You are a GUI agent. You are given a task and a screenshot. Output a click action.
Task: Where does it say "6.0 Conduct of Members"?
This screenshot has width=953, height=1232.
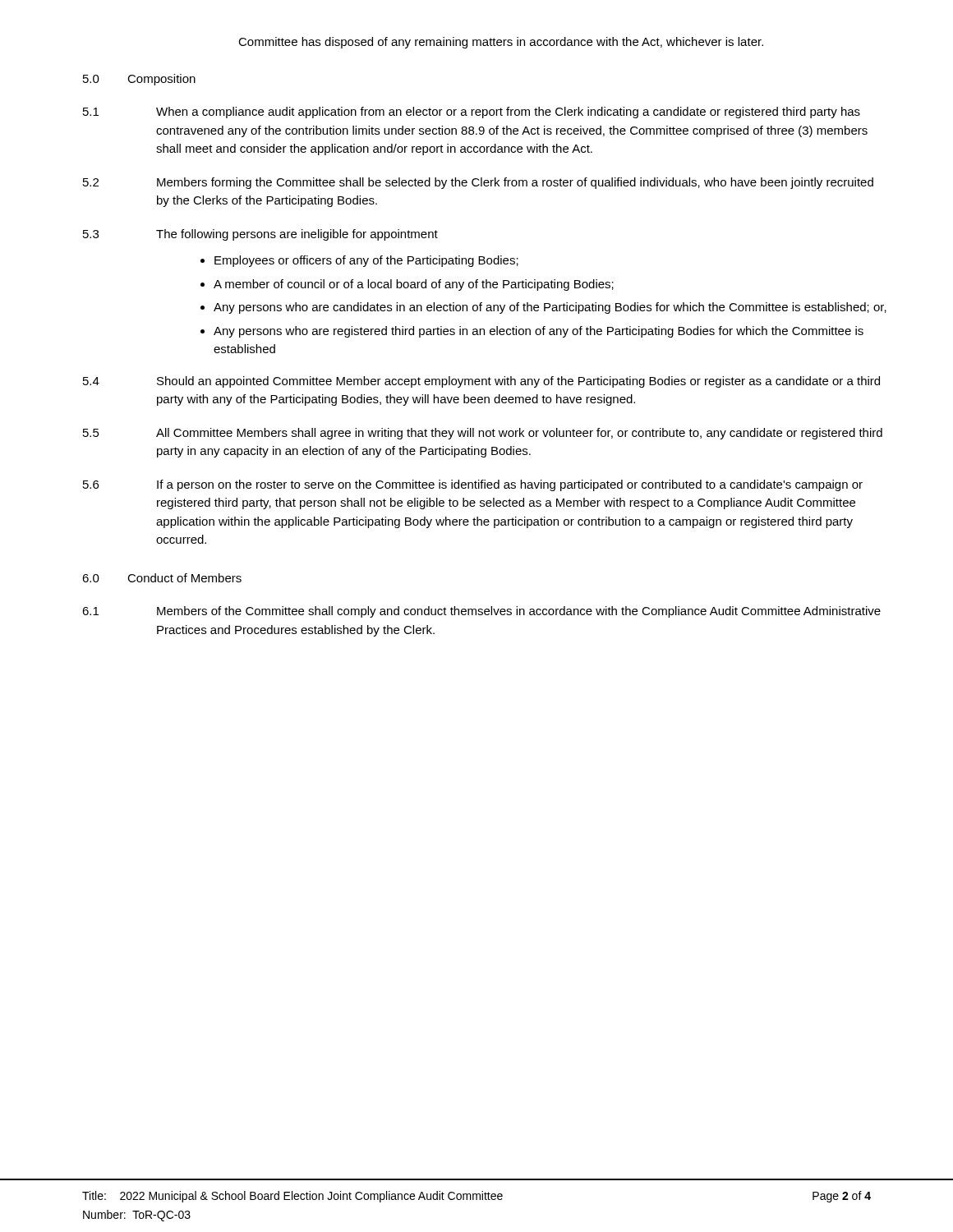pos(162,578)
